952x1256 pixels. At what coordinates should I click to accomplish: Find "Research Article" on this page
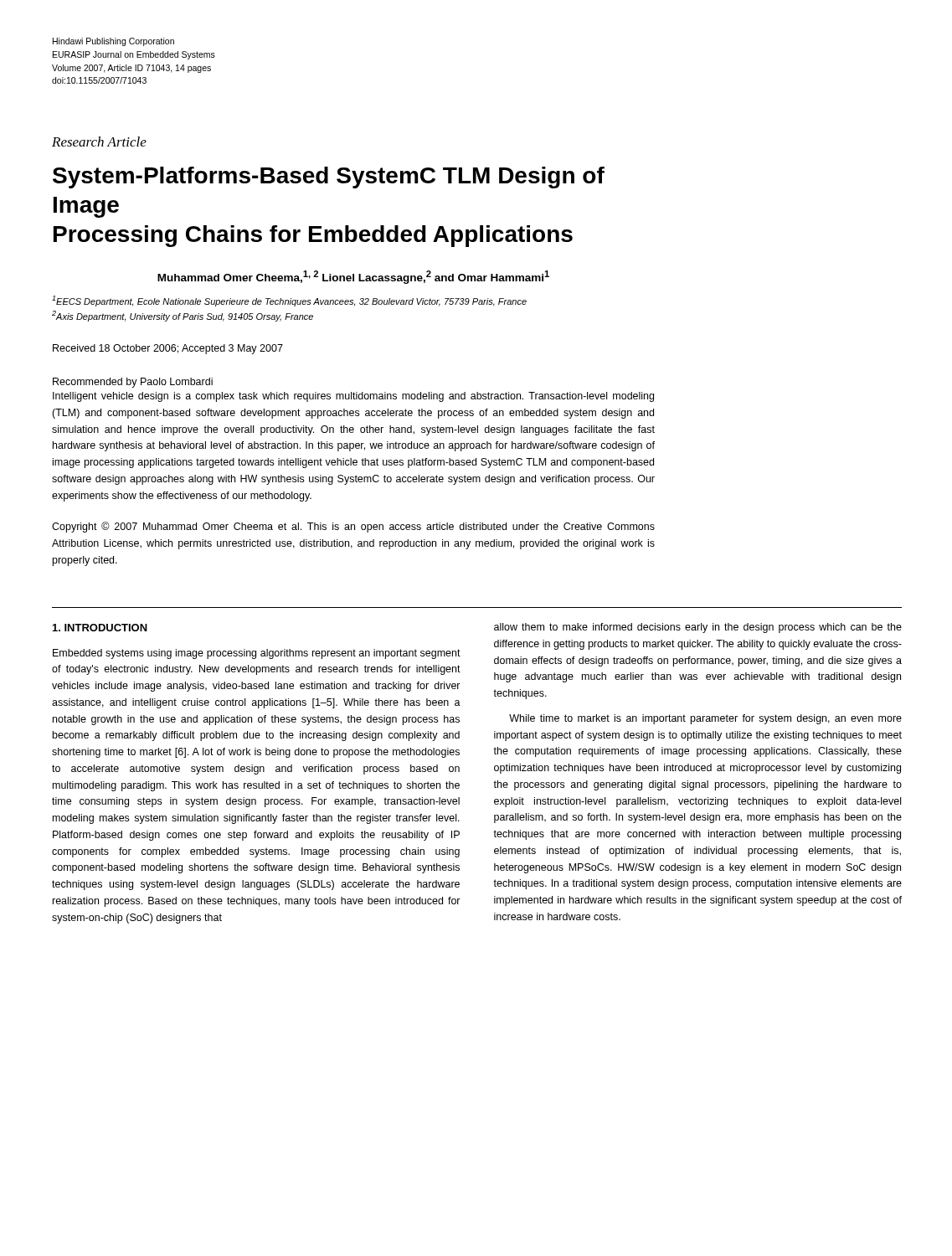[99, 142]
